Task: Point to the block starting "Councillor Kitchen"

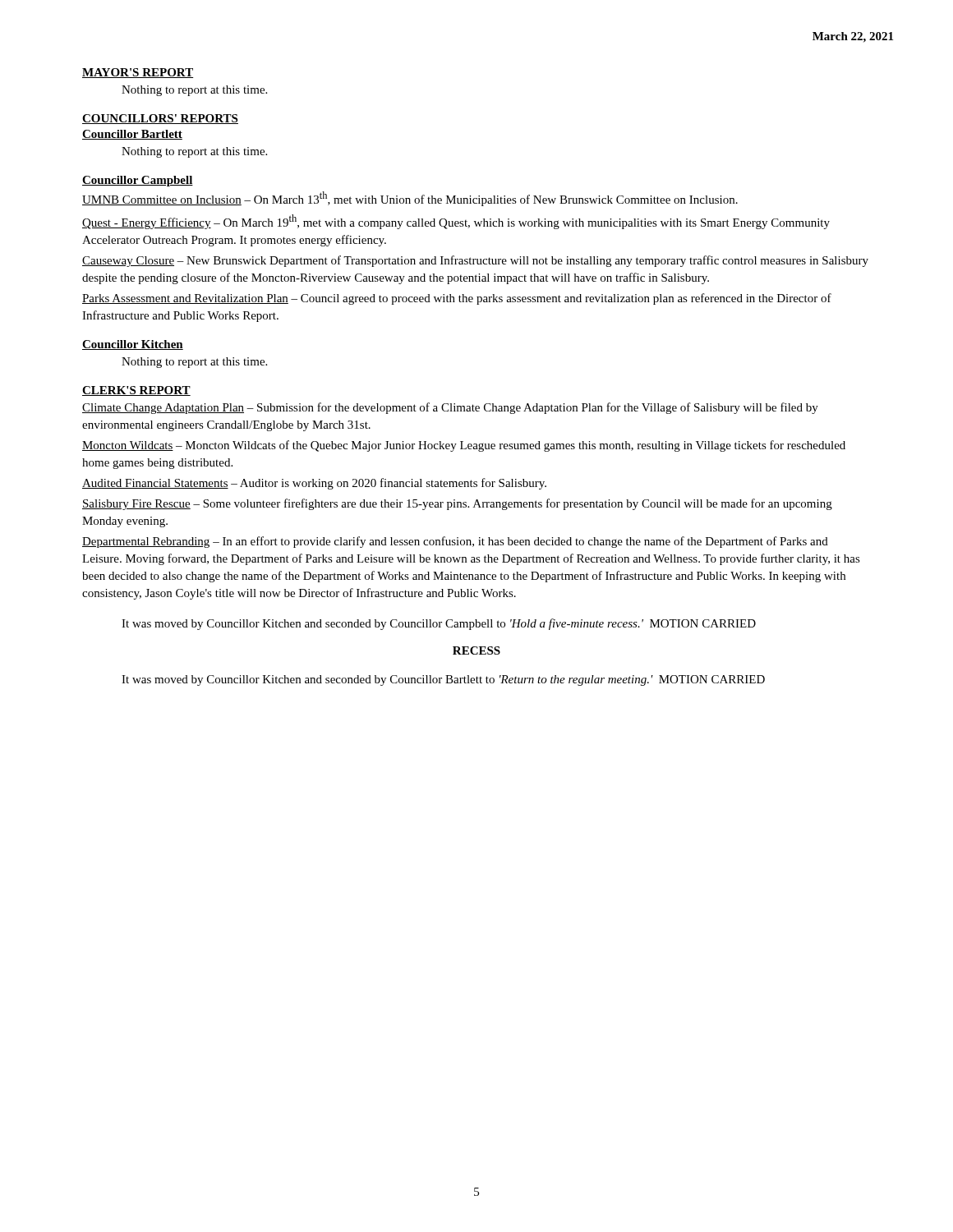Action: [x=133, y=344]
